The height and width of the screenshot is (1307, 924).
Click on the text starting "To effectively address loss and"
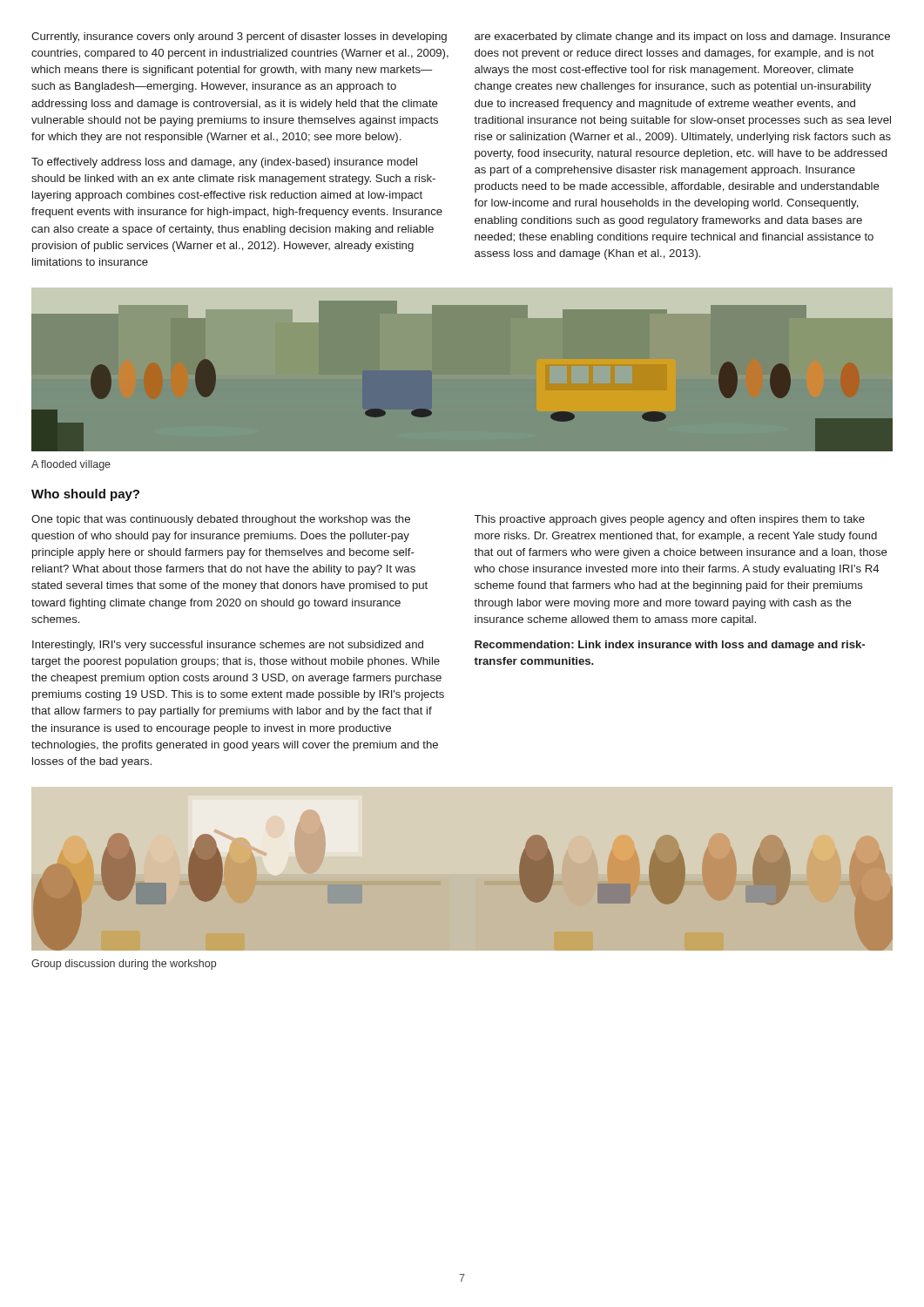[241, 212]
